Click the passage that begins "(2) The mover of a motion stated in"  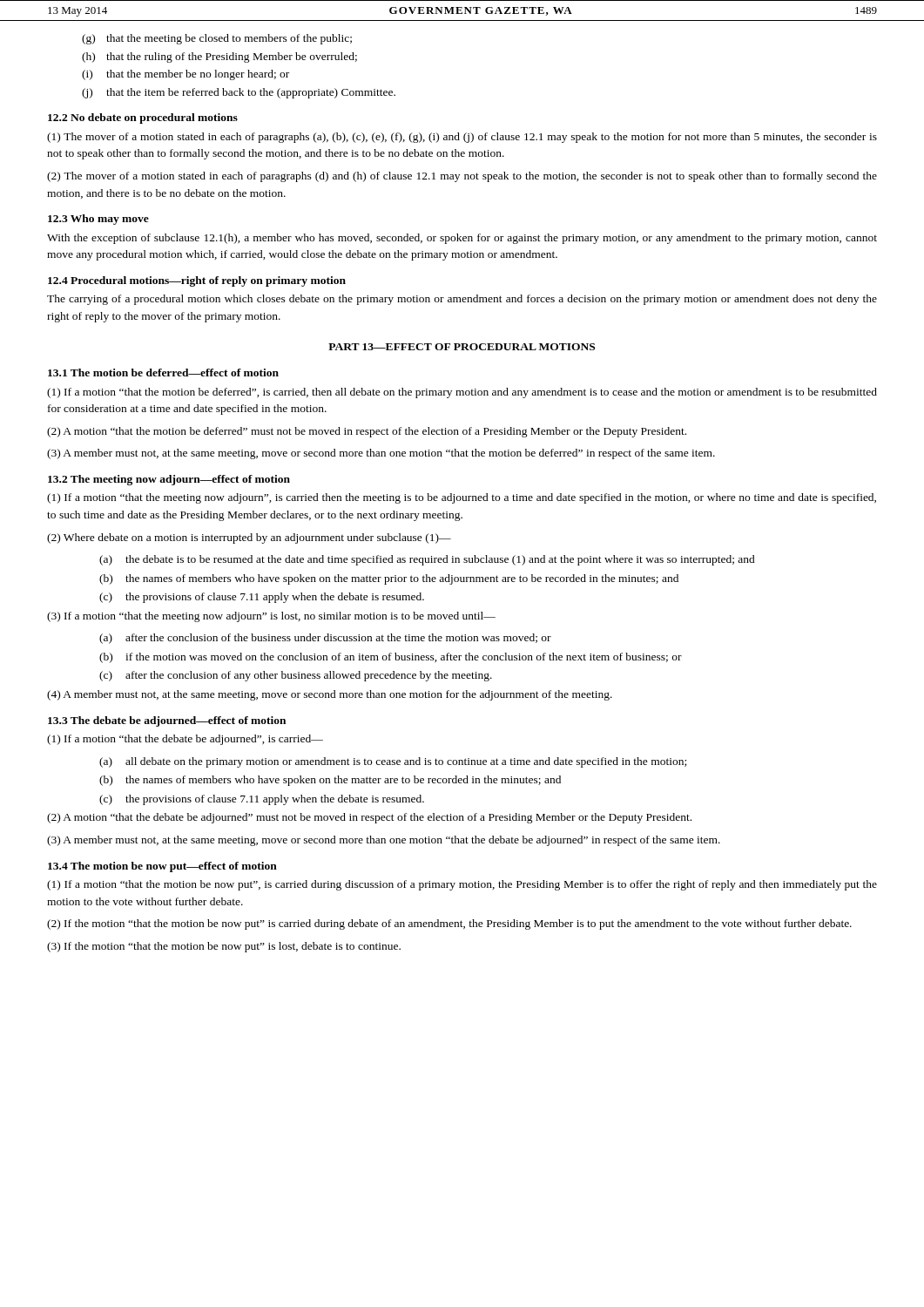(x=462, y=184)
